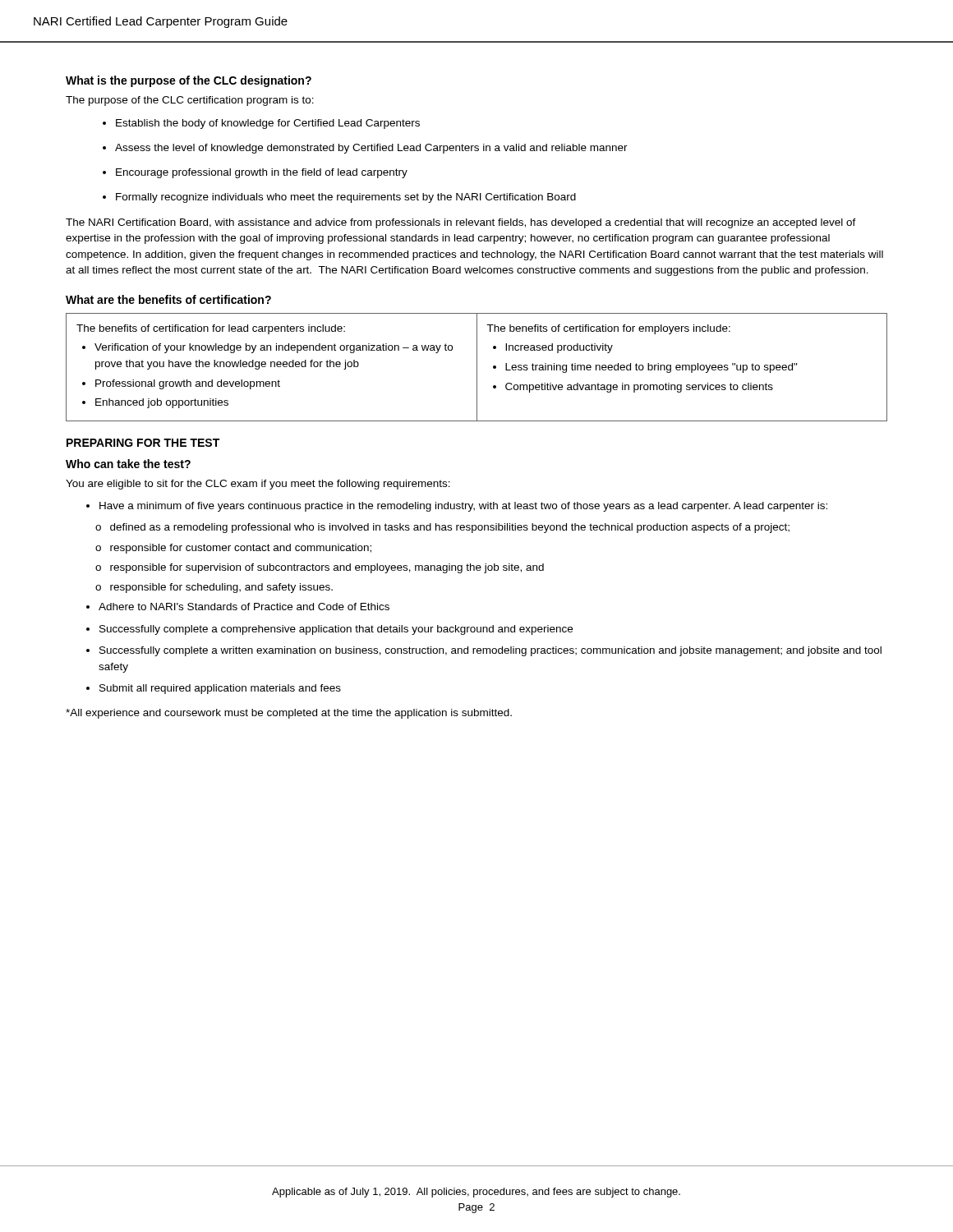Viewport: 953px width, 1232px height.
Task: Locate the text block starting "PREPARING FOR THE TEST"
Action: pos(143,442)
